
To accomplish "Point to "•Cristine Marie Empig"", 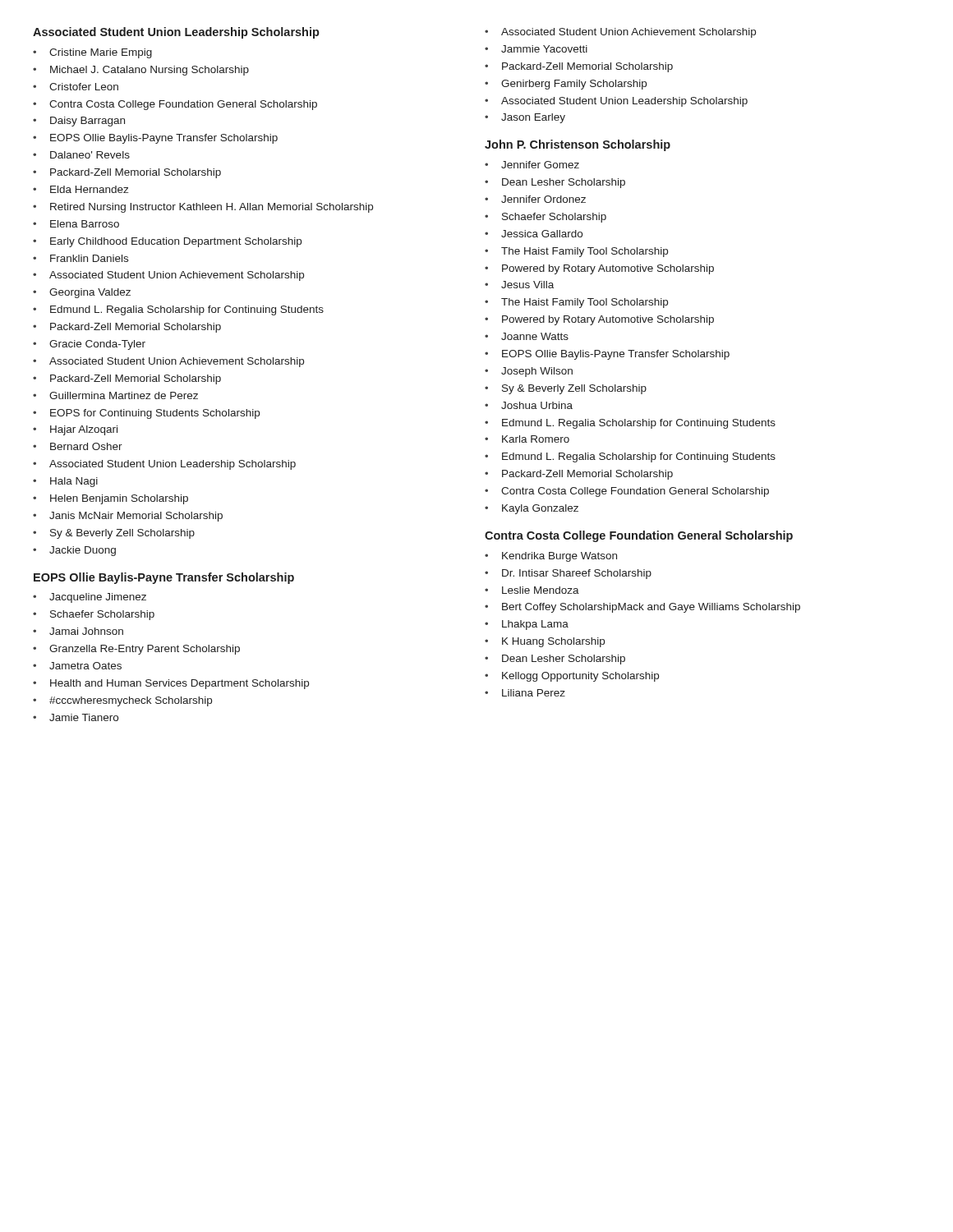I will (x=92, y=53).
